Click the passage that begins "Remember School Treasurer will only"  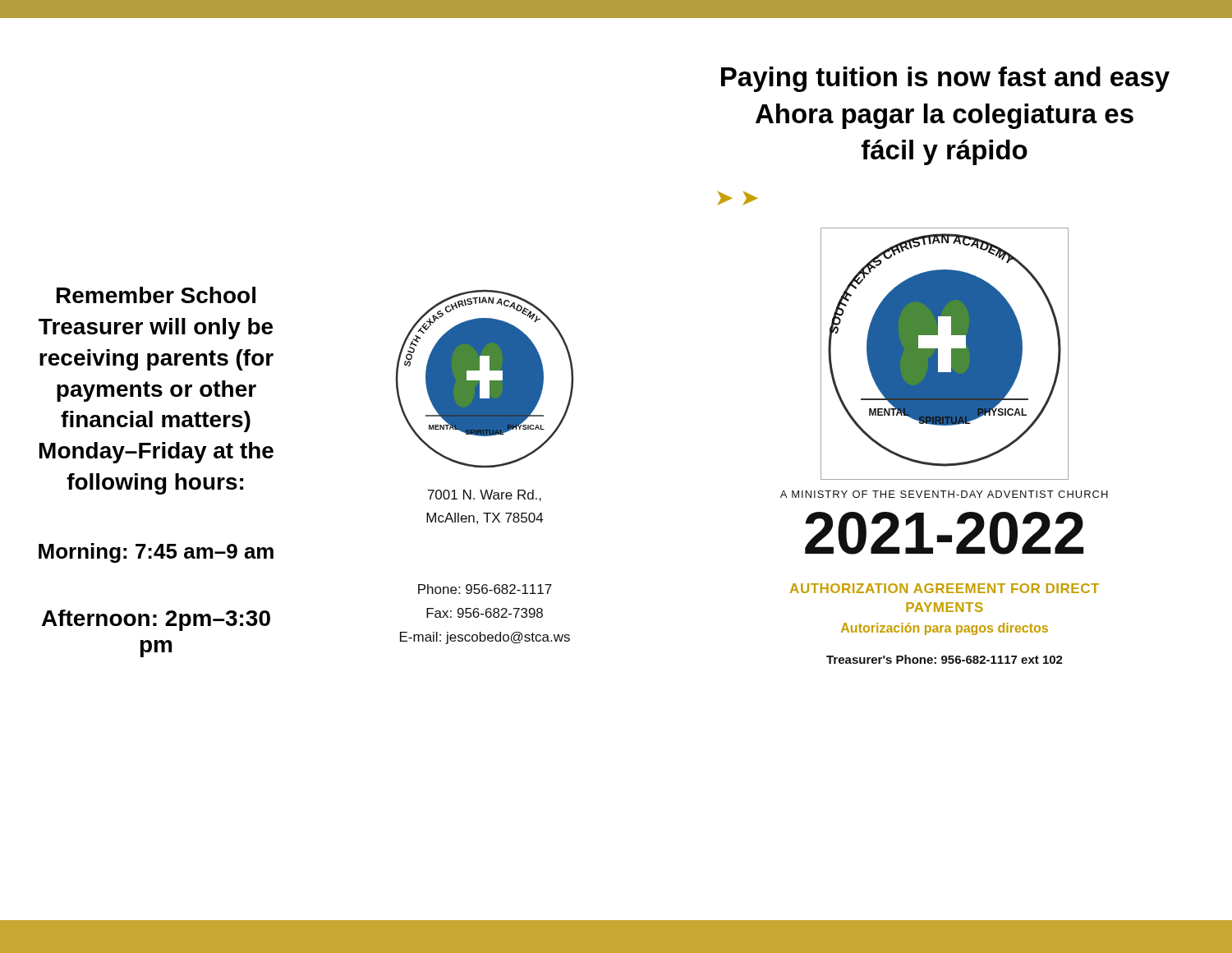156,389
